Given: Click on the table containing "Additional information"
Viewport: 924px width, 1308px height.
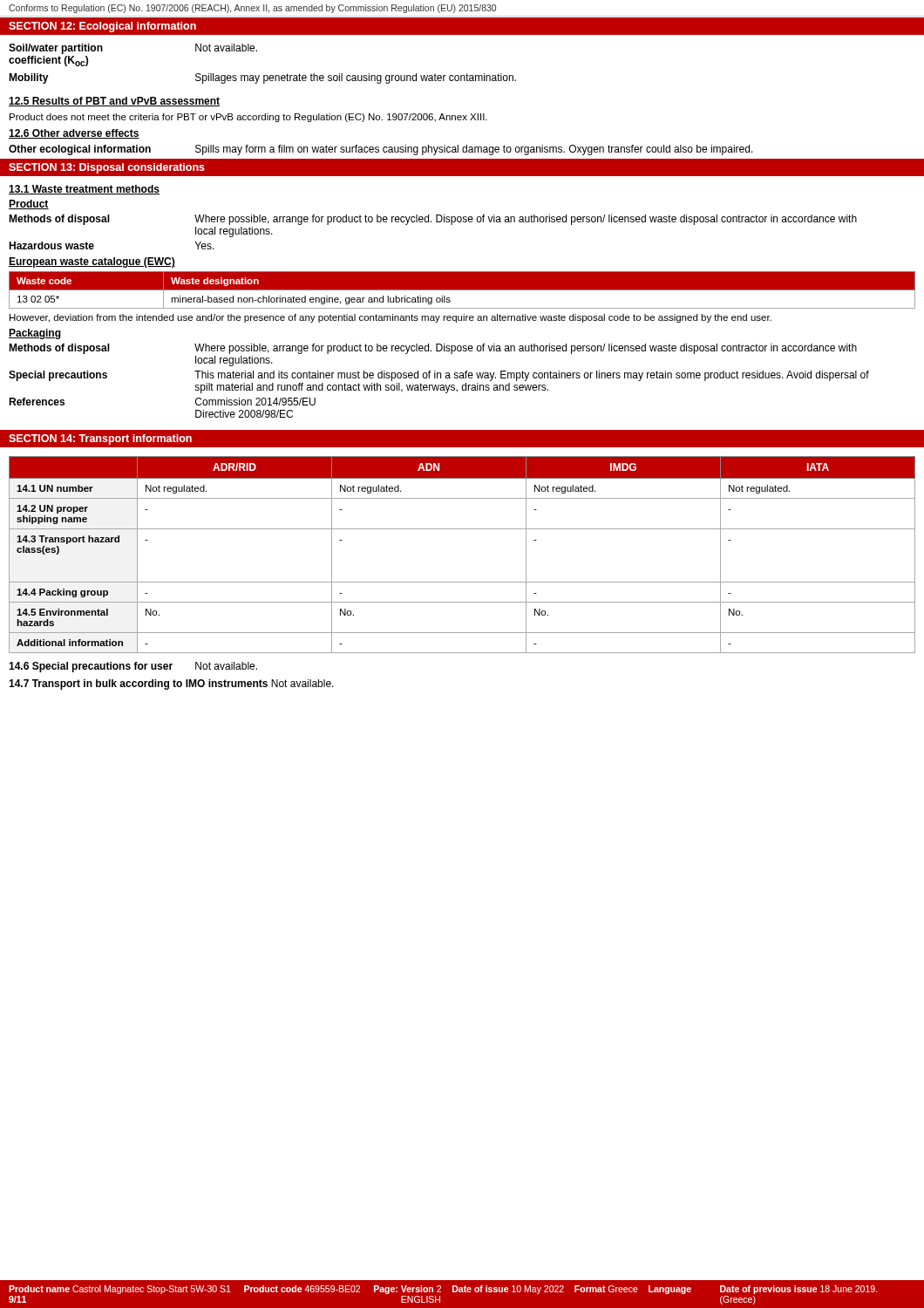Looking at the screenshot, I should click(462, 555).
